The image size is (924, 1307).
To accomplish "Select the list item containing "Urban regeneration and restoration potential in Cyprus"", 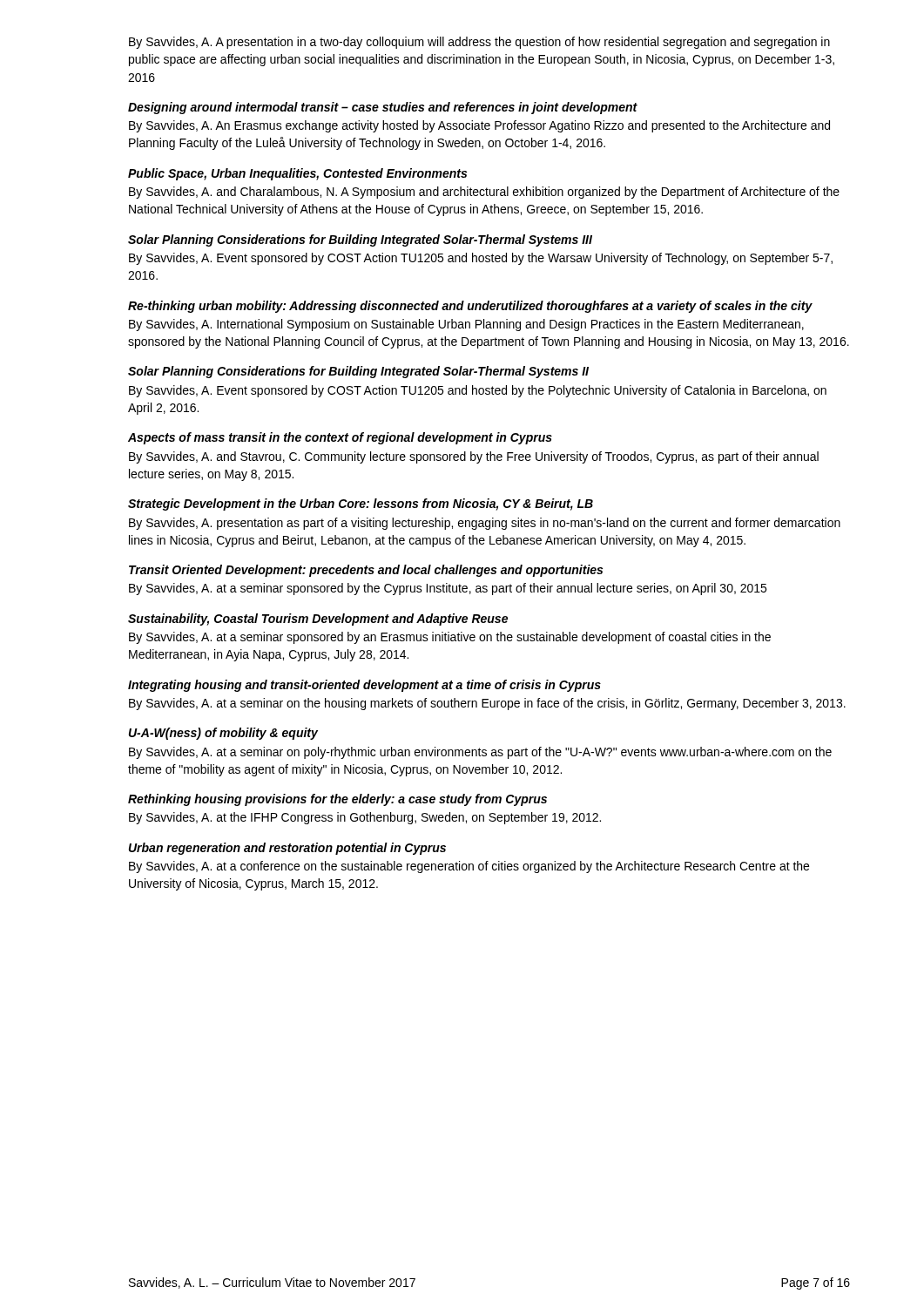I will click(489, 866).
